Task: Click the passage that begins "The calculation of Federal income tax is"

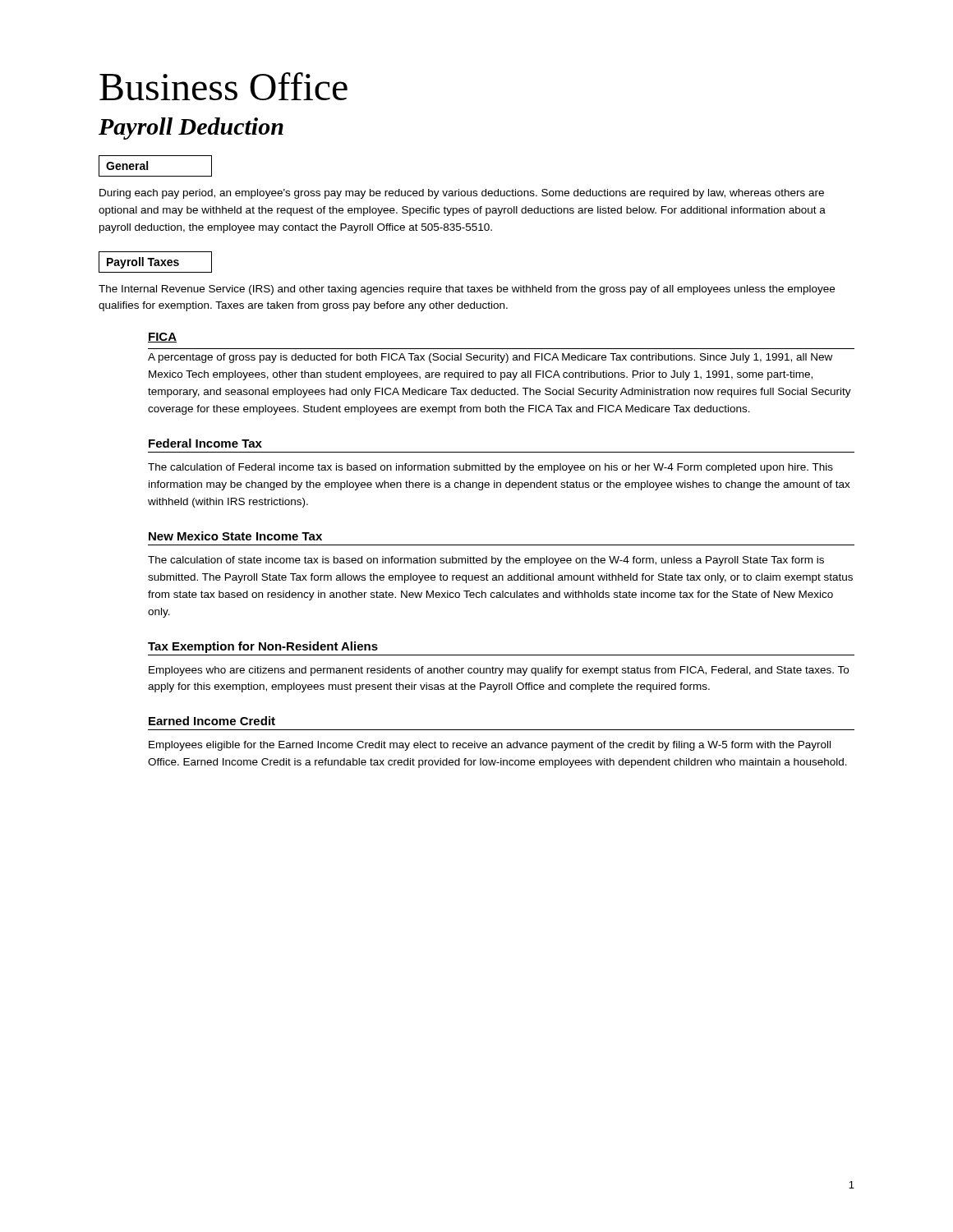Action: coord(499,484)
